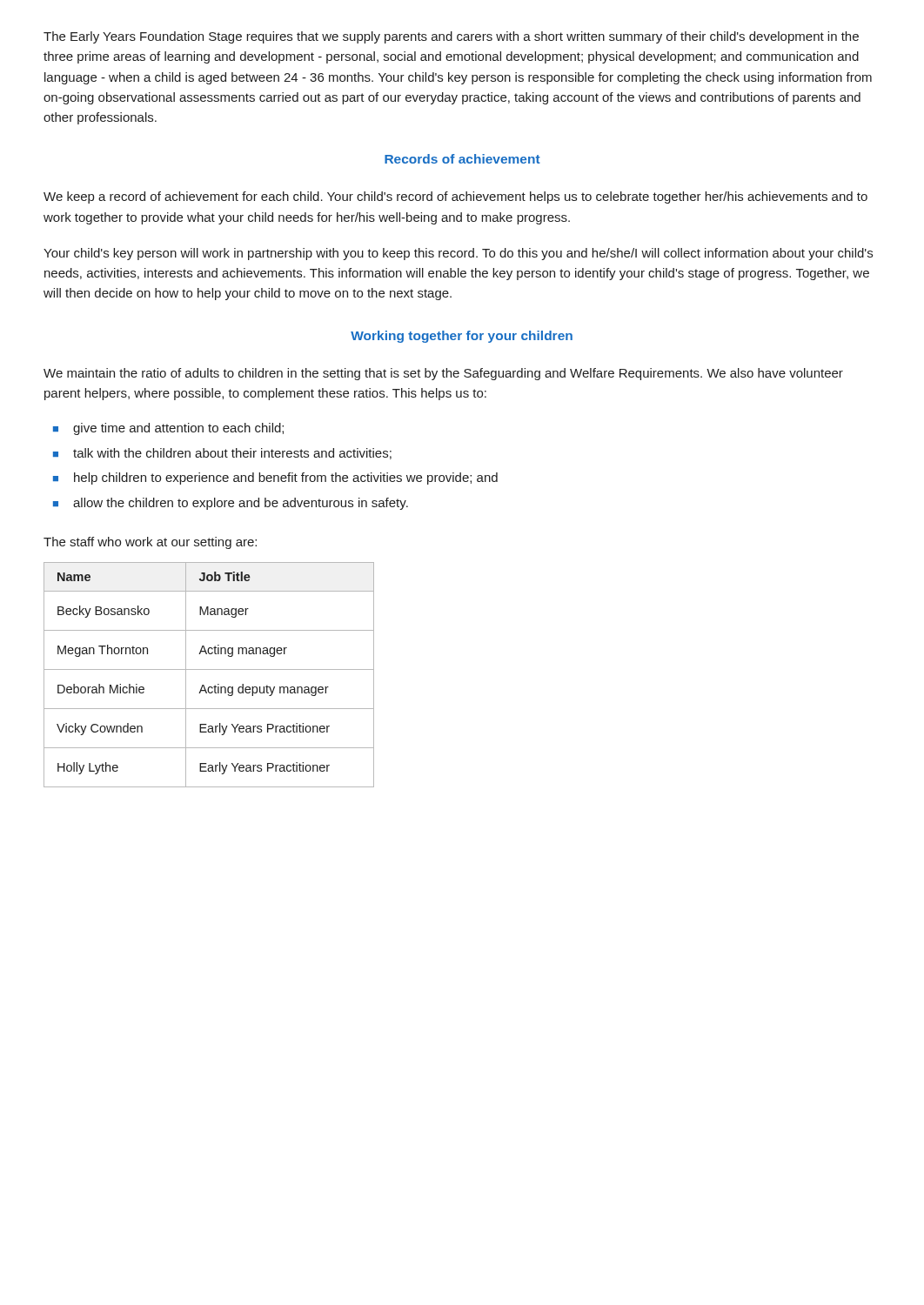This screenshot has height=1305, width=924.
Task: Locate the text block containing "We maintain the"
Action: [x=443, y=382]
